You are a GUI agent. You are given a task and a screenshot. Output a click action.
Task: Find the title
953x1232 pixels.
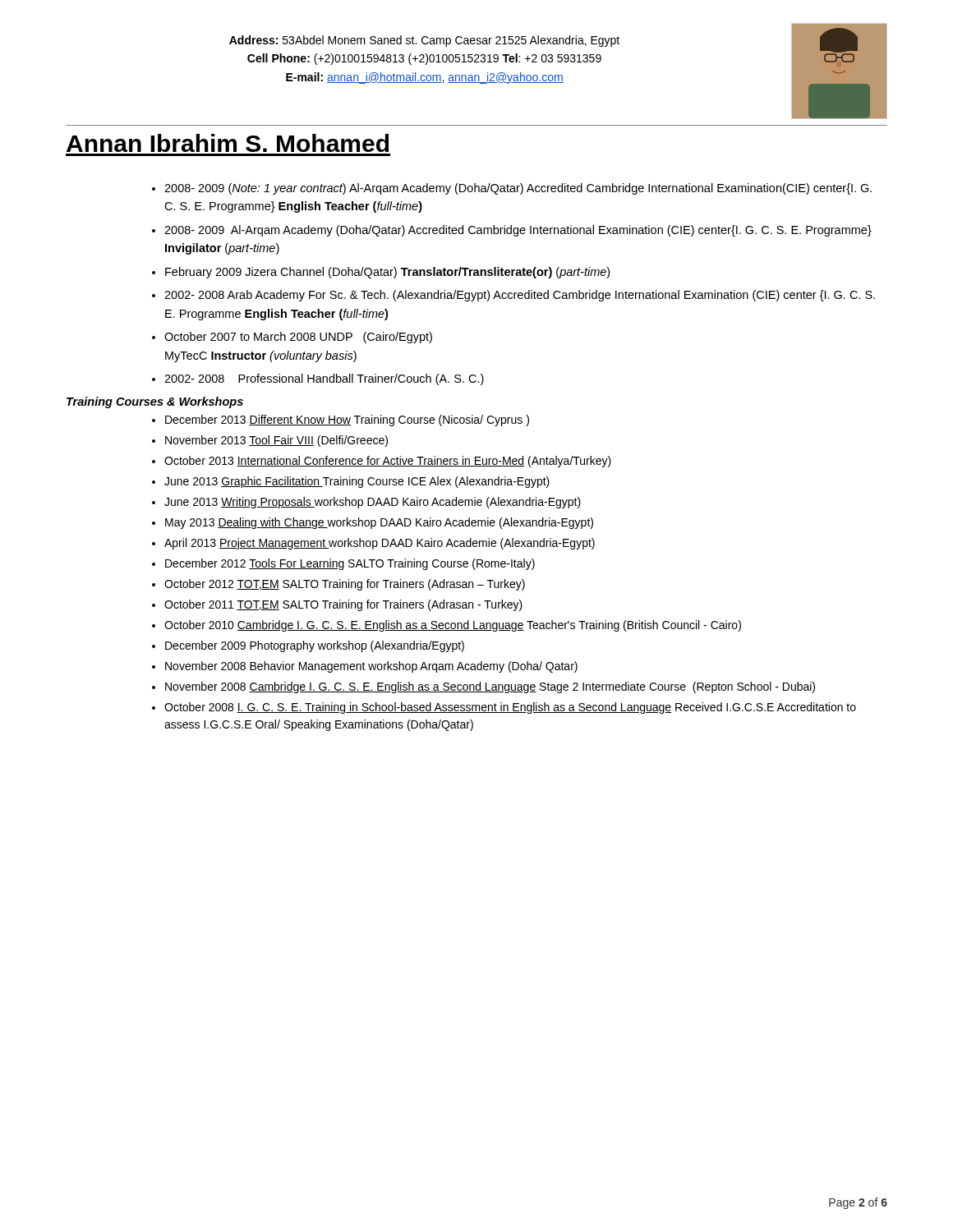[x=228, y=143]
